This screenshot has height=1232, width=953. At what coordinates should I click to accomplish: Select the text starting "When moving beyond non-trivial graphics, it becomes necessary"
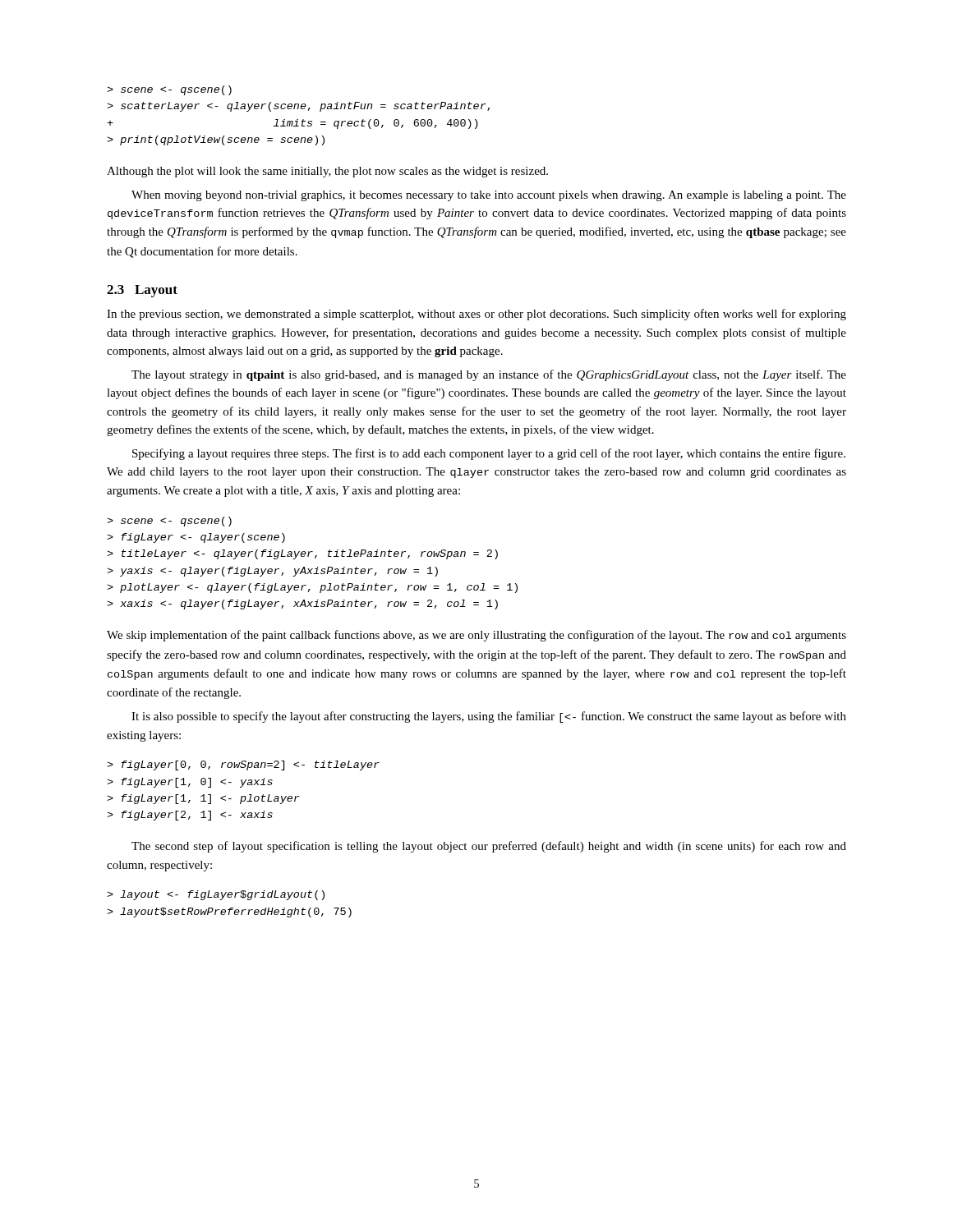click(476, 223)
